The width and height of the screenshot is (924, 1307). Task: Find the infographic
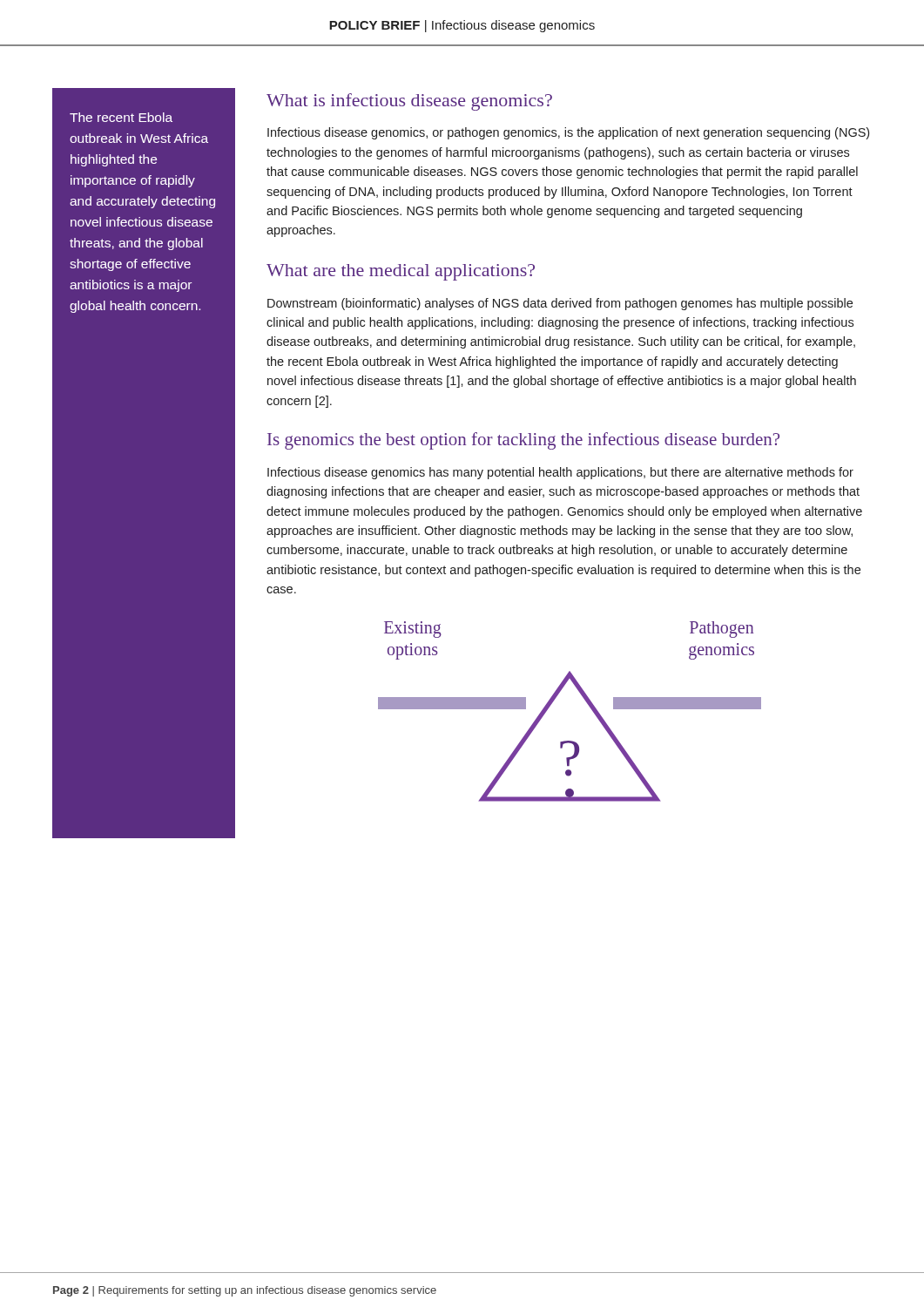point(569,727)
